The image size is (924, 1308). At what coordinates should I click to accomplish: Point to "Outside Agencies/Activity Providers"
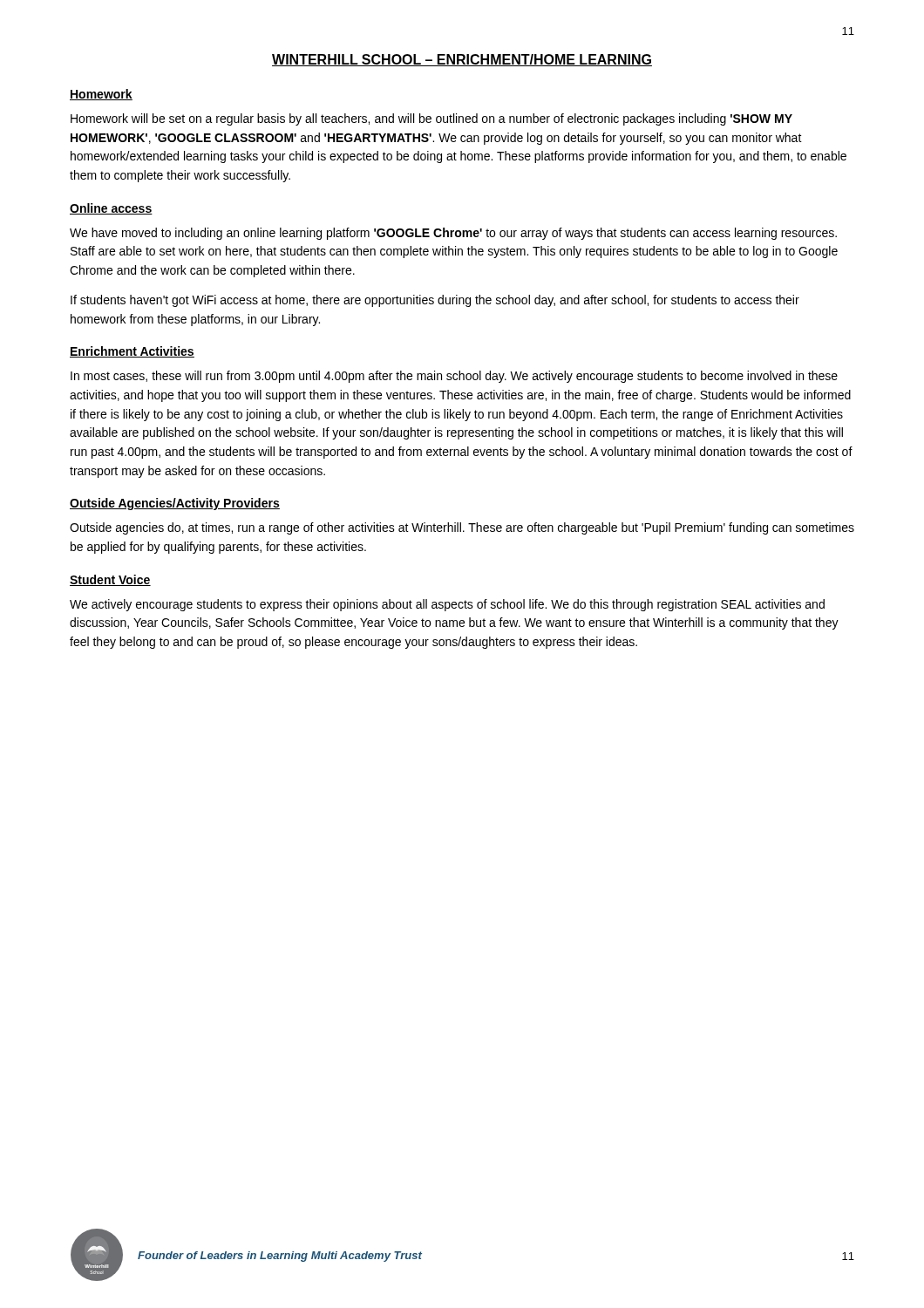pos(175,503)
